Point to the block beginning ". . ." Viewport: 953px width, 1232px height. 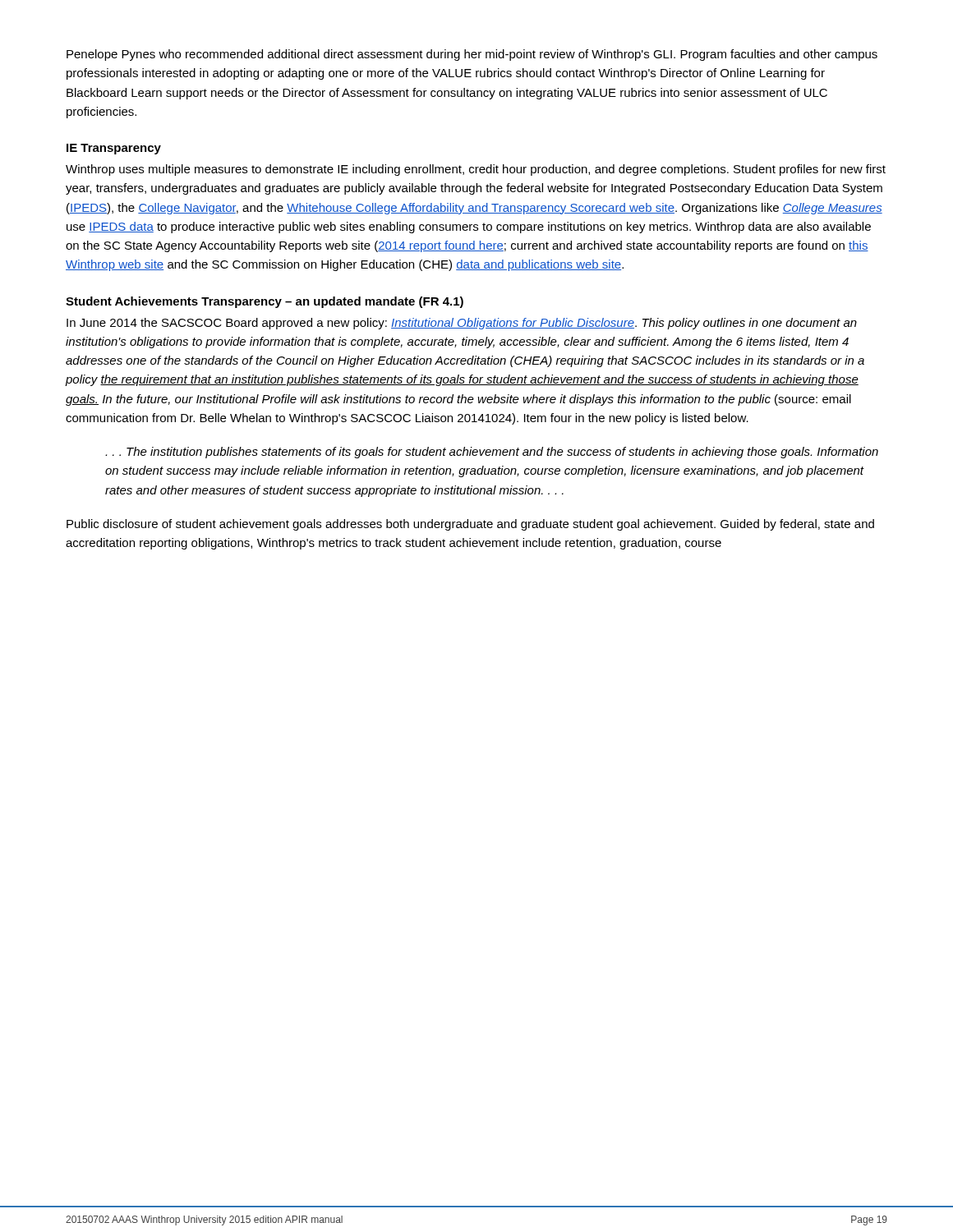492,470
